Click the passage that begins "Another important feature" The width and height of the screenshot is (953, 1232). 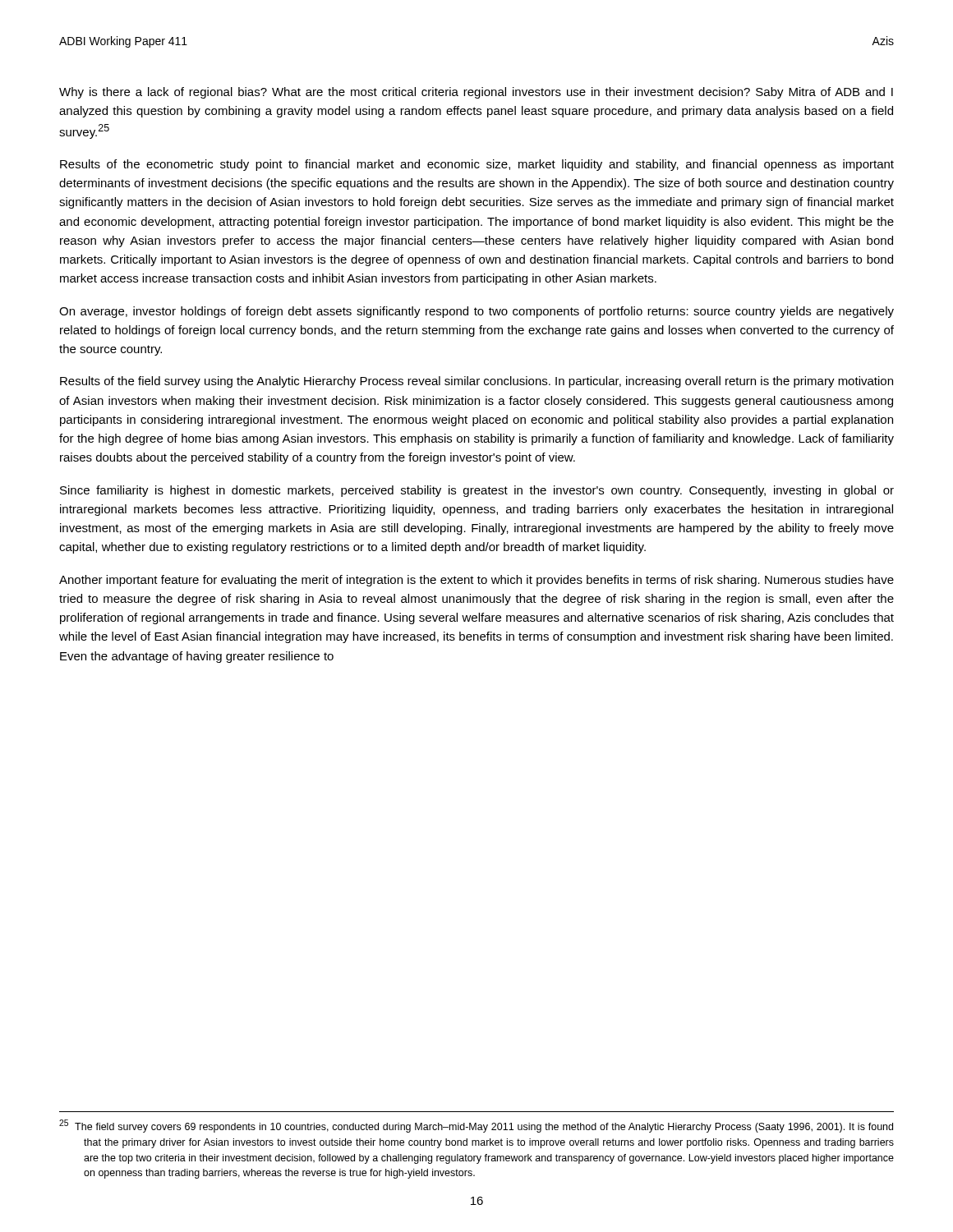point(476,617)
